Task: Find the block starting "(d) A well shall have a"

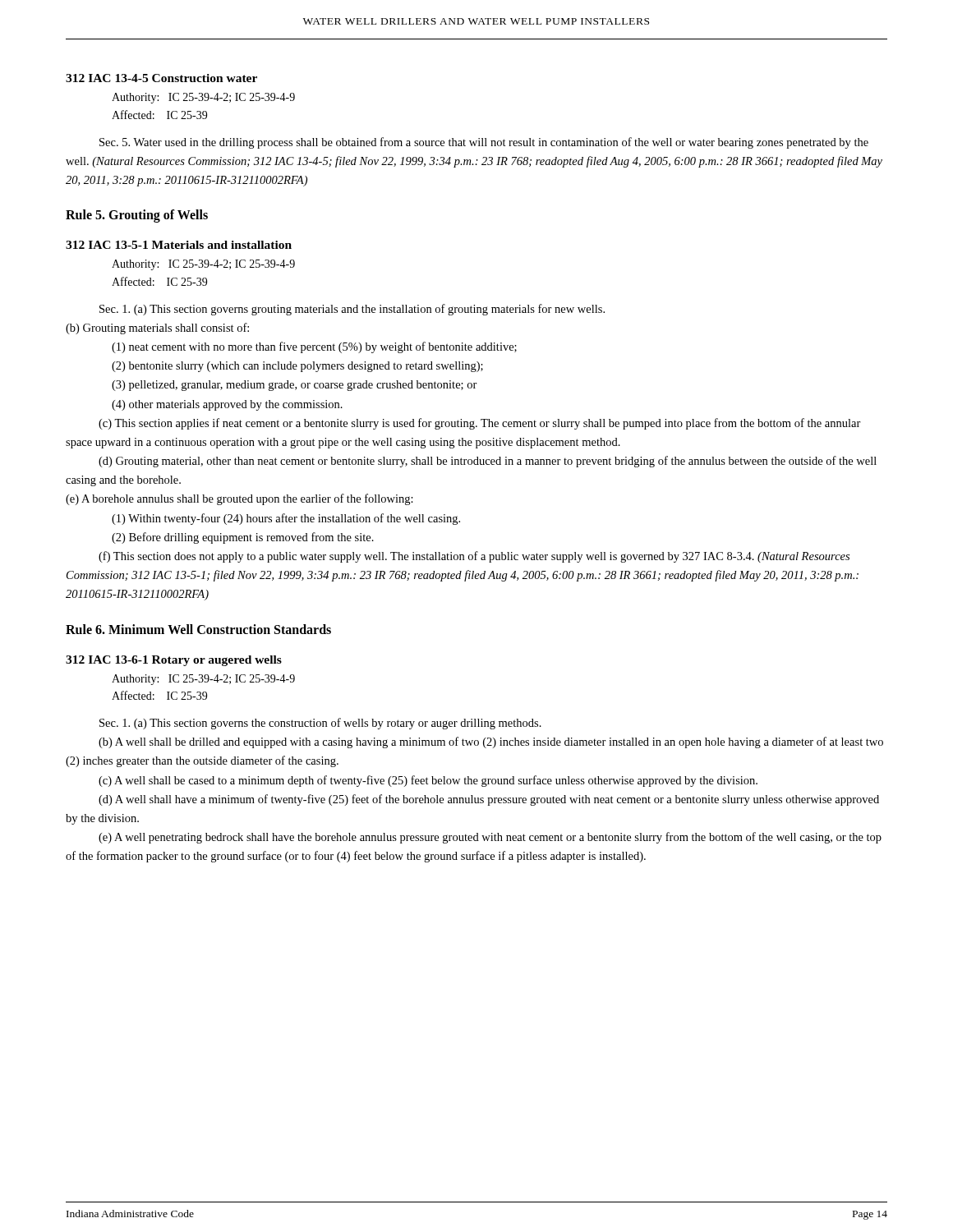Action: pos(476,809)
